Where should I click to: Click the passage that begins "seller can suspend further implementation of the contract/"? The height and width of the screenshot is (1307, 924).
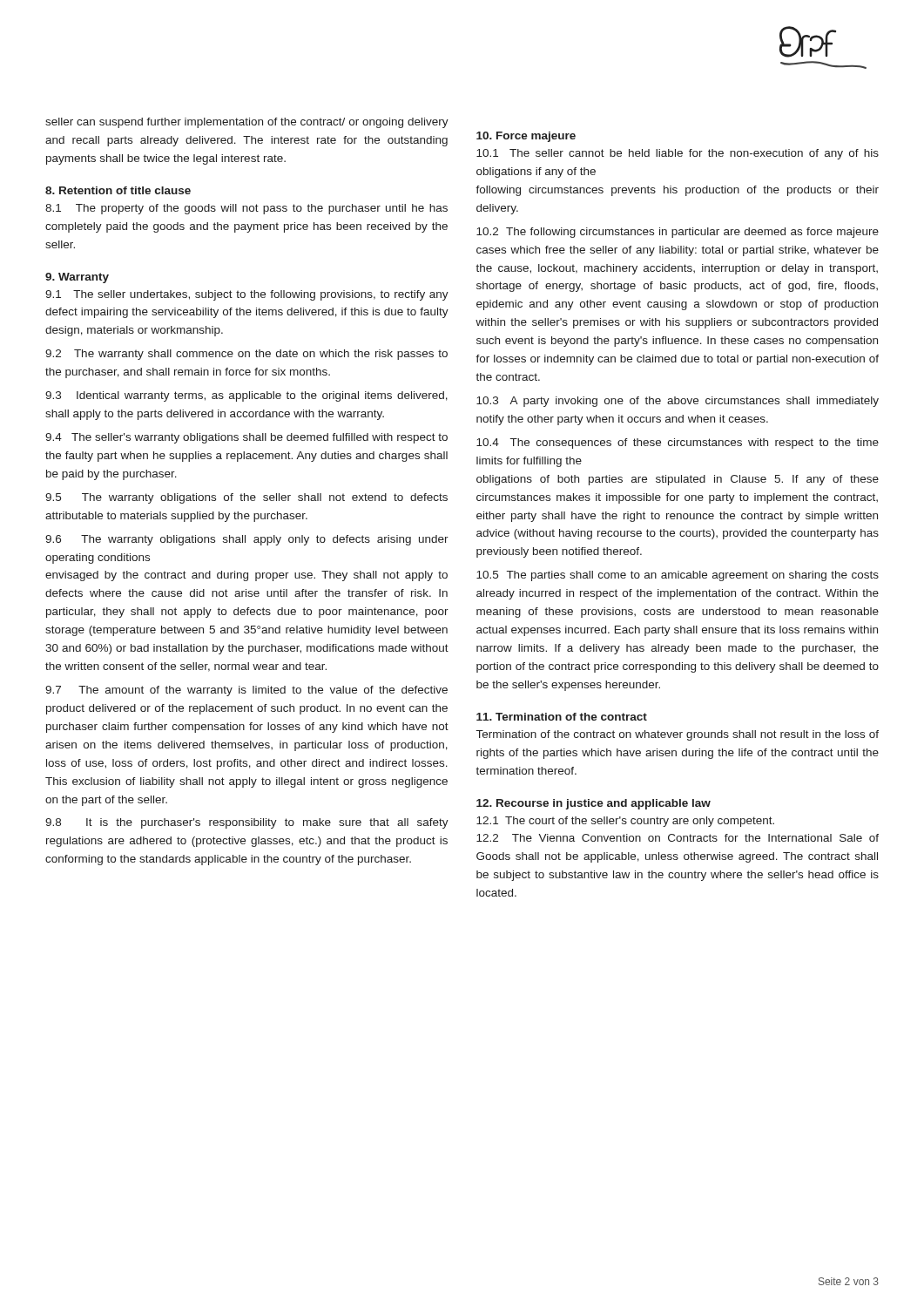[x=247, y=140]
